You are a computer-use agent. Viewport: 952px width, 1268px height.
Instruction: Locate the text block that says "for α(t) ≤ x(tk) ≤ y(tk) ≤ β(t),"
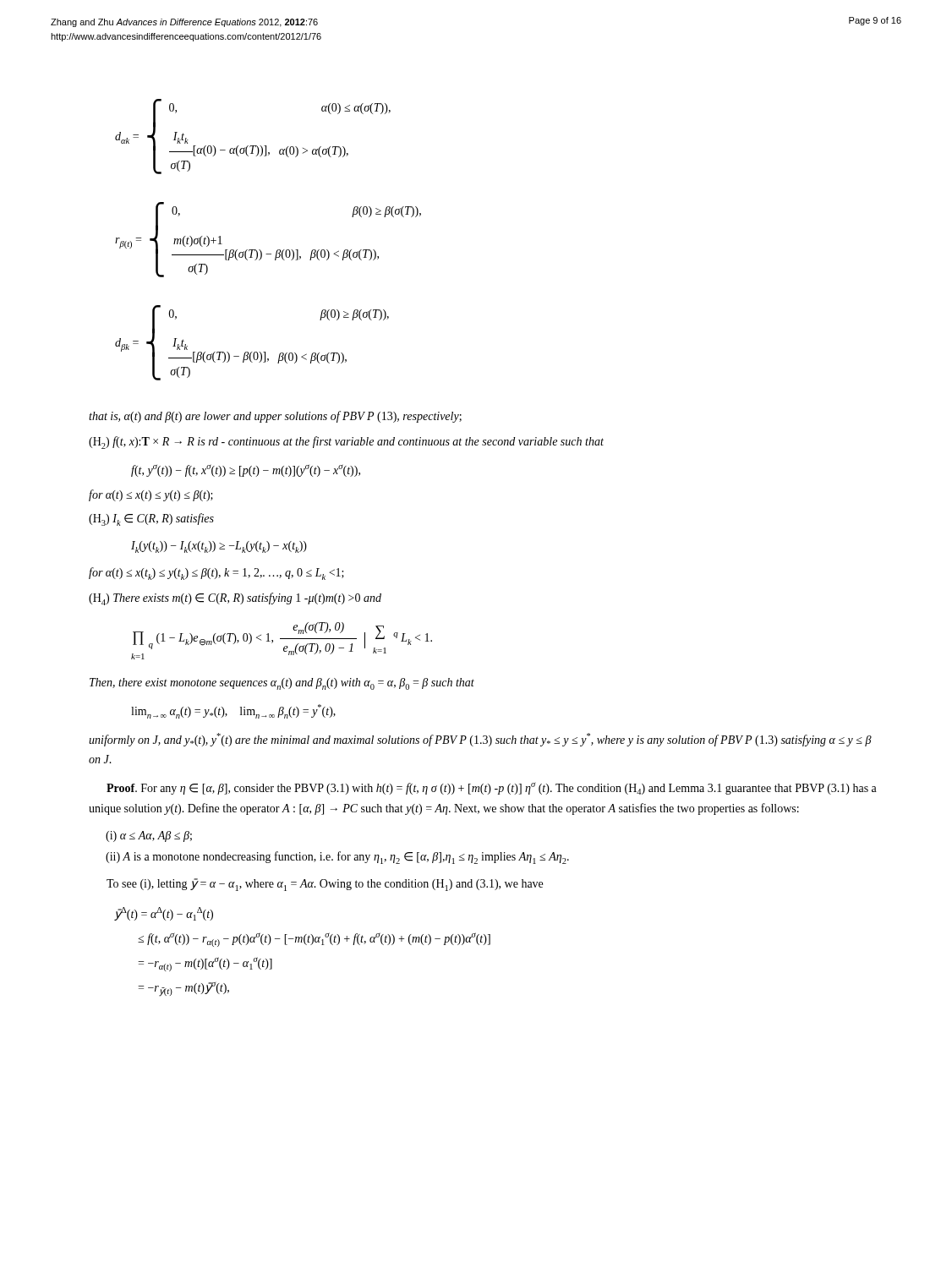click(217, 574)
